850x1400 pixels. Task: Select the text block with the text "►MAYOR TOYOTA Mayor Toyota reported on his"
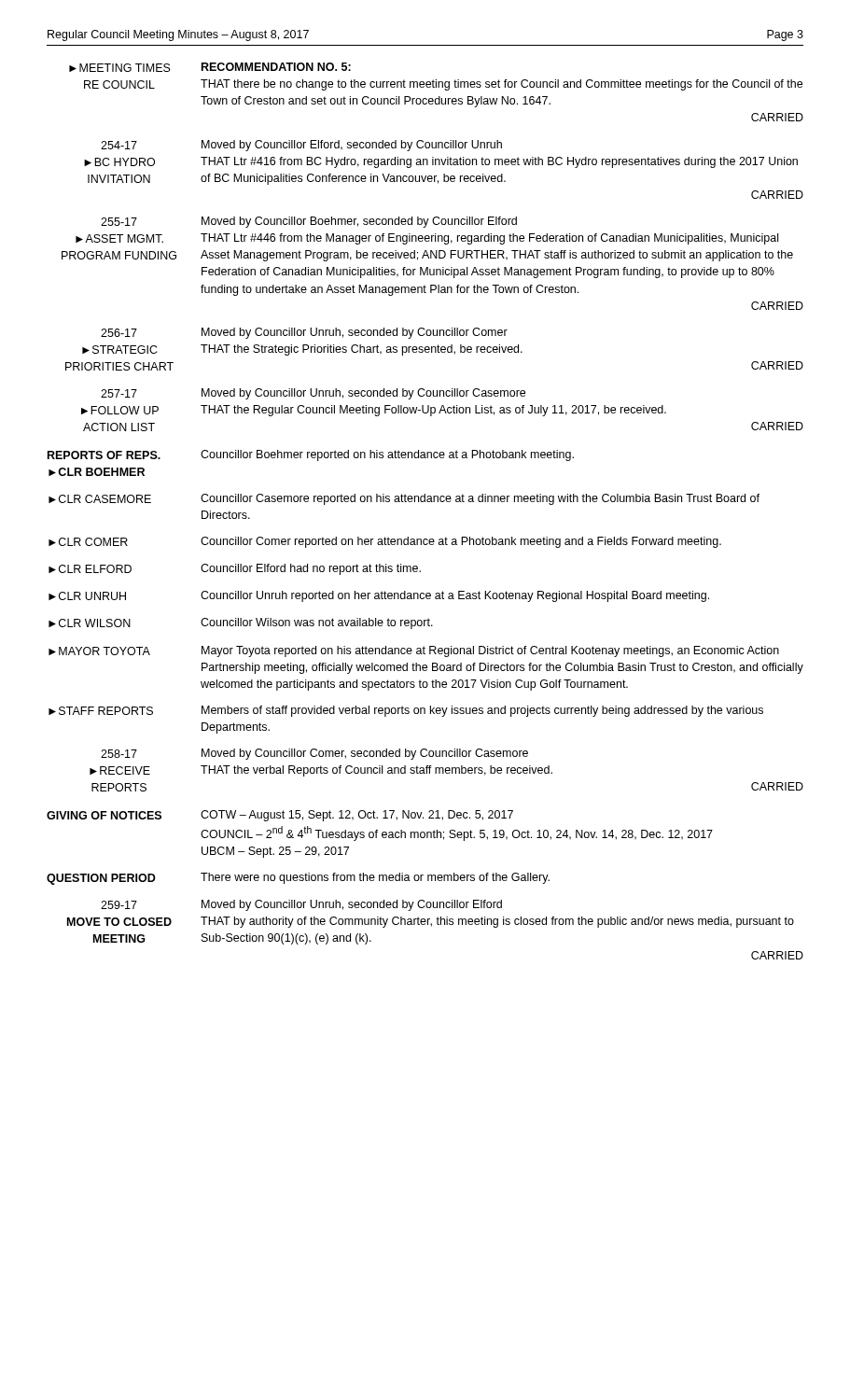coord(425,667)
